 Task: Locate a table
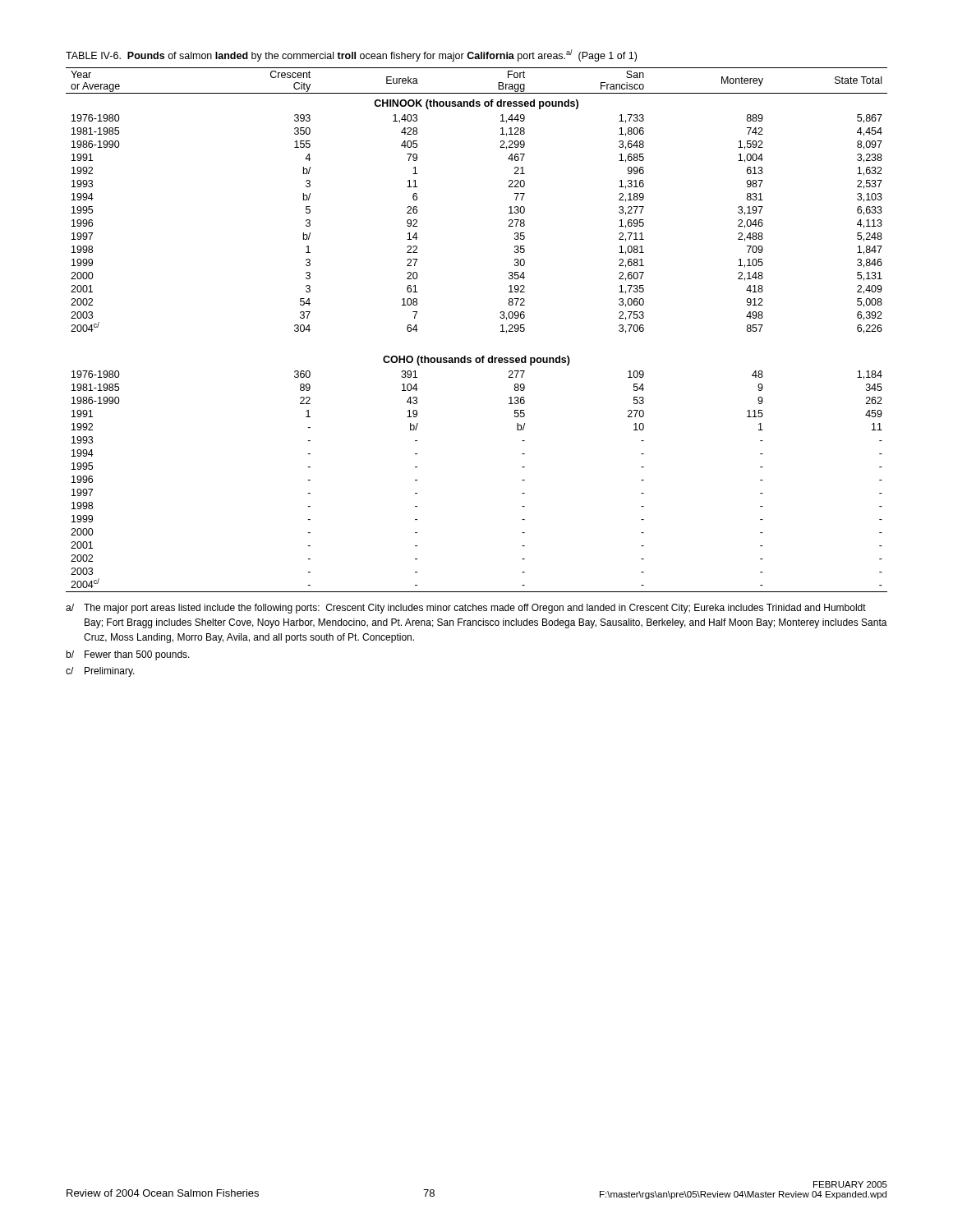click(476, 329)
